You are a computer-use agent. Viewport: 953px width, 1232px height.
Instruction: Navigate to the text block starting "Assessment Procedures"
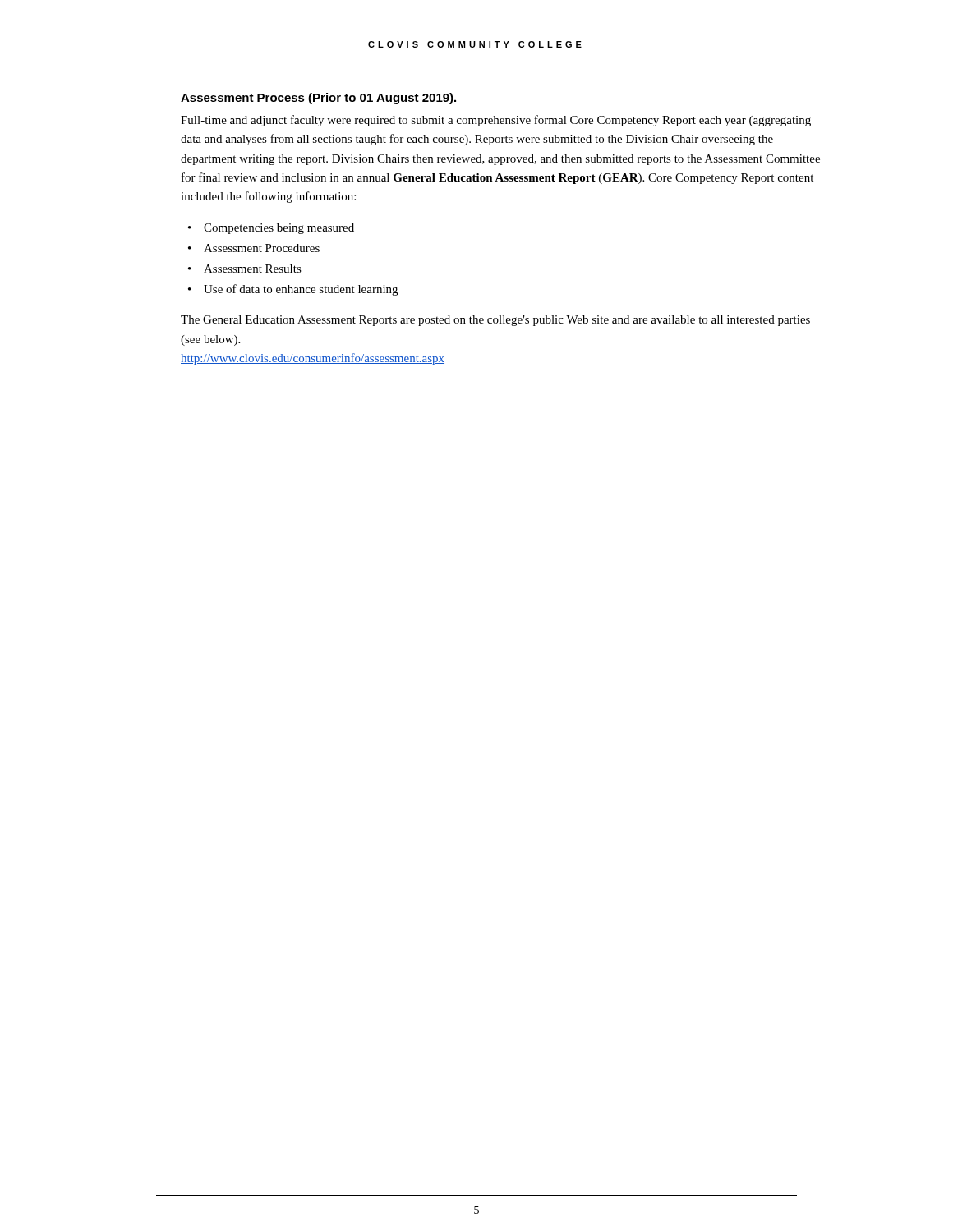click(262, 248)
